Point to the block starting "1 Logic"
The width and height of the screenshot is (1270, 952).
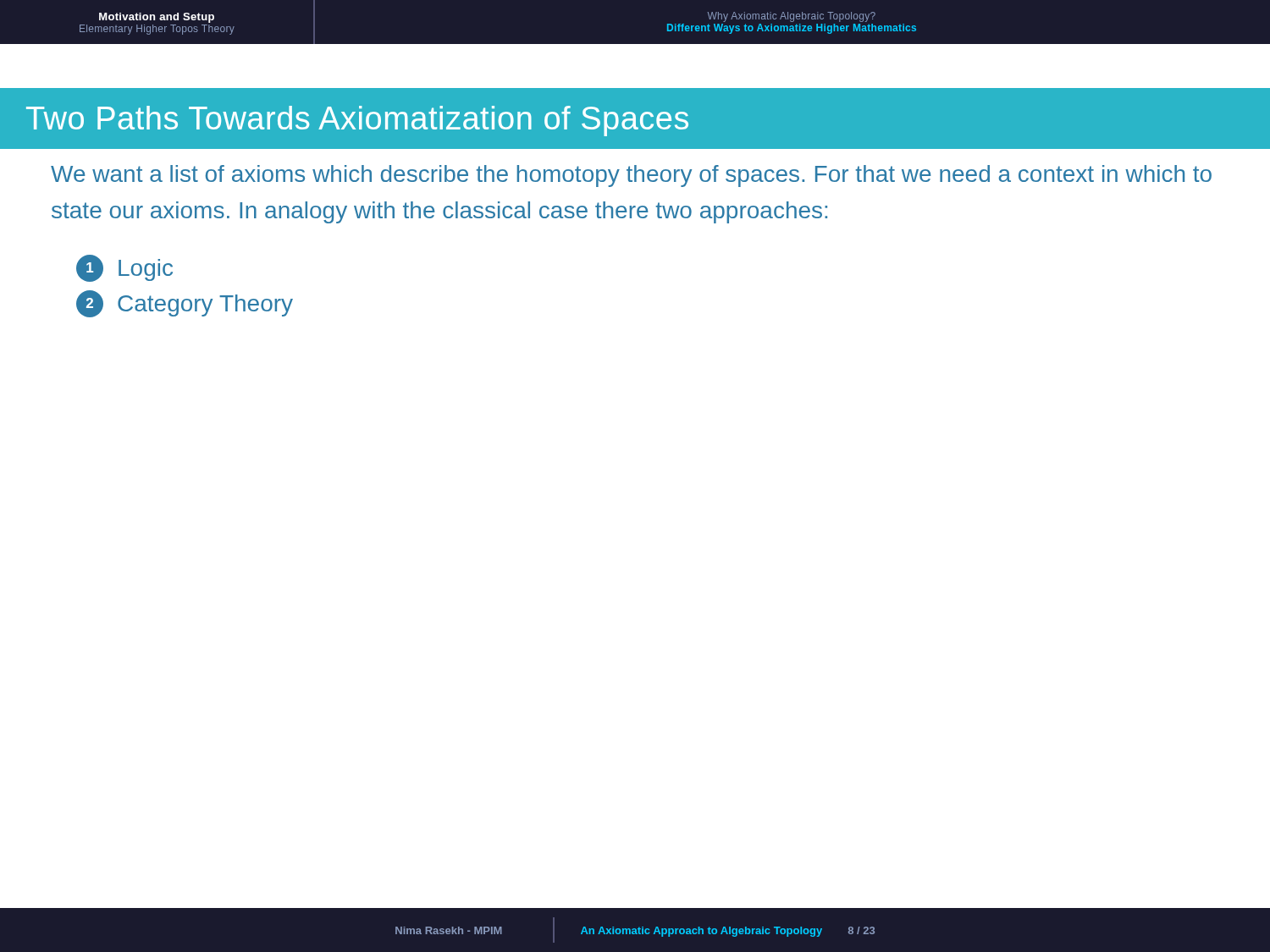(124, 268)
